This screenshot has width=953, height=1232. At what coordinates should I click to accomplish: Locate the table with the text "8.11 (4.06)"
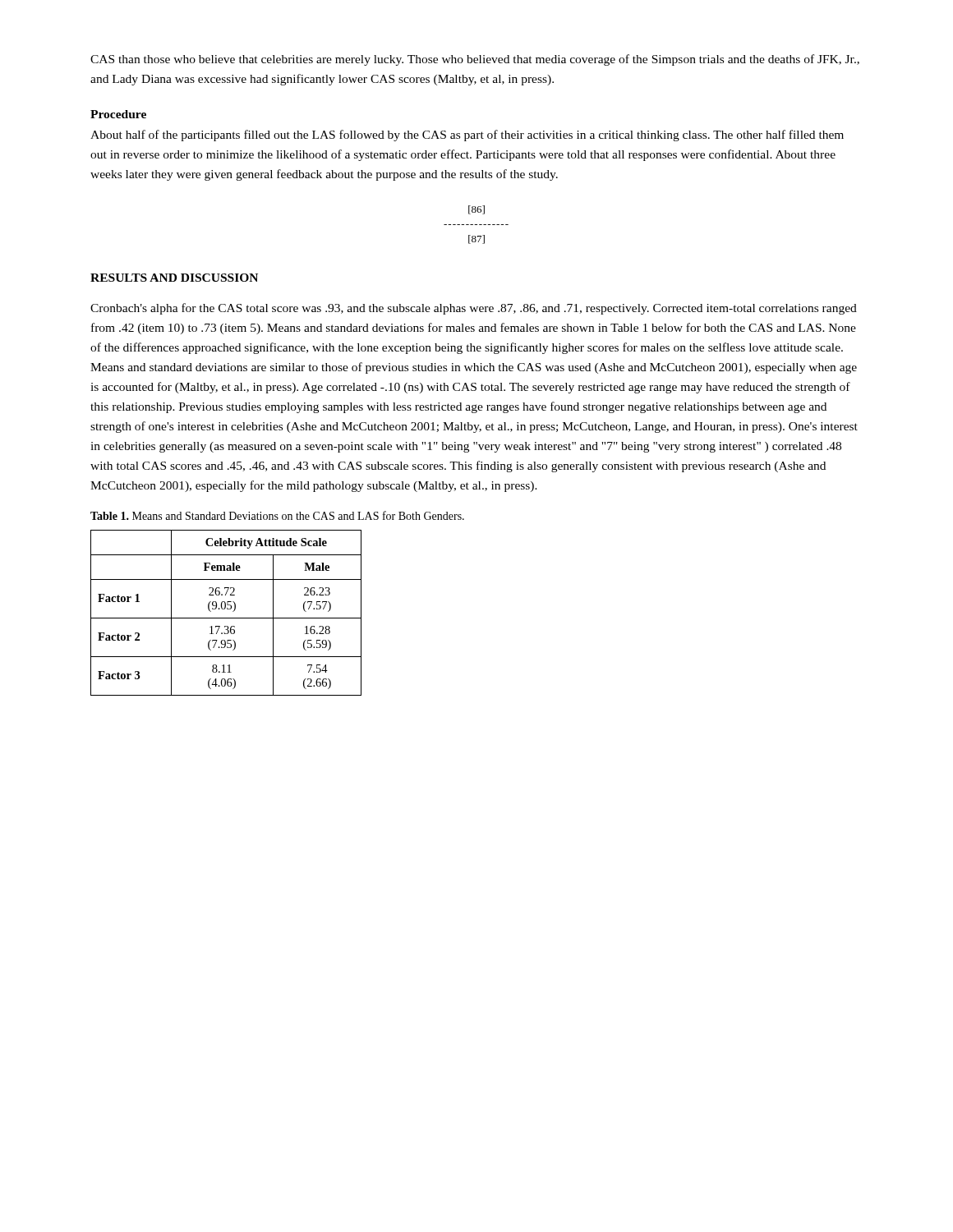tap(476, 613)
